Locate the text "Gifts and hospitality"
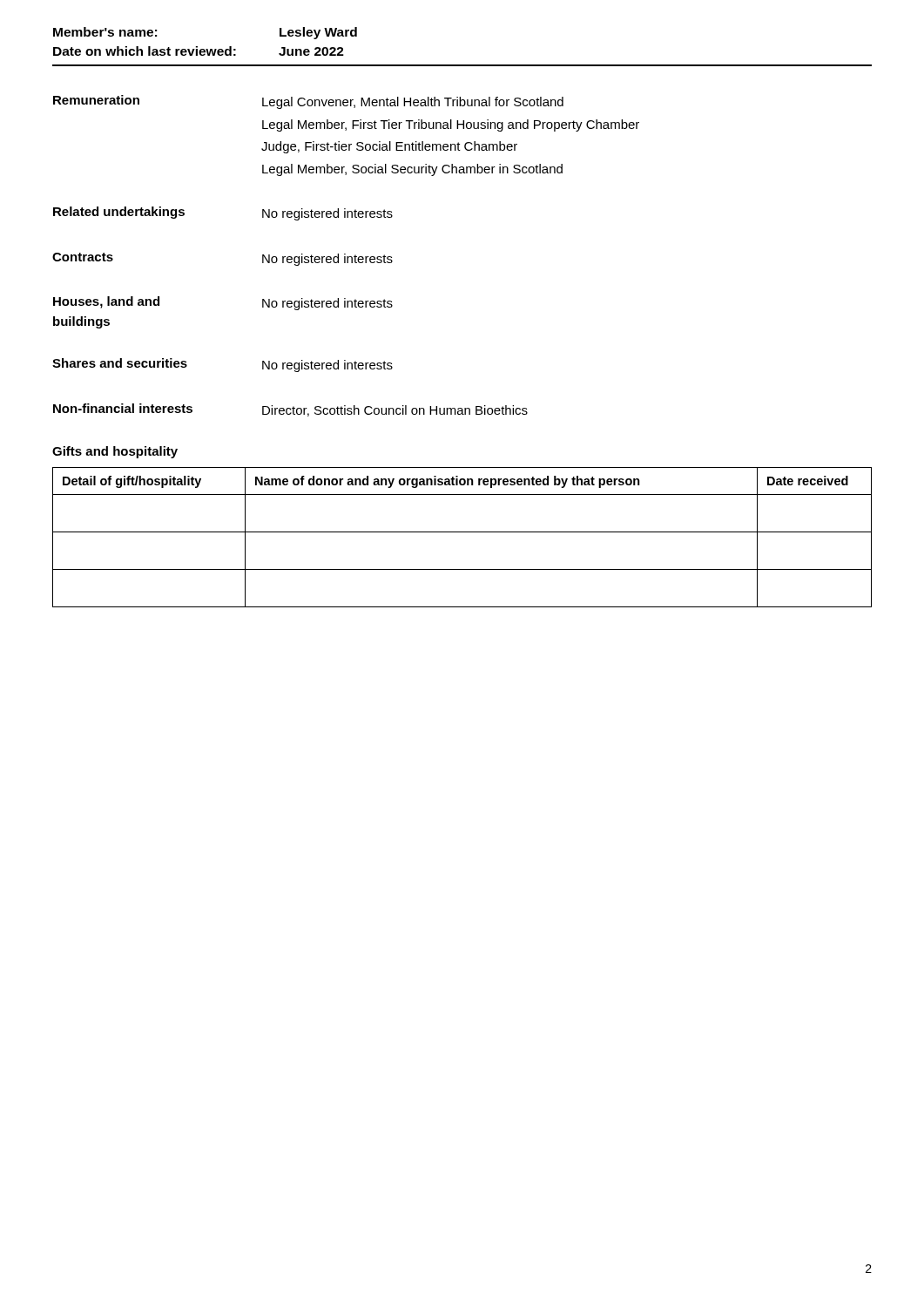Screen dimensions: 1307x924 pos(115,451)
